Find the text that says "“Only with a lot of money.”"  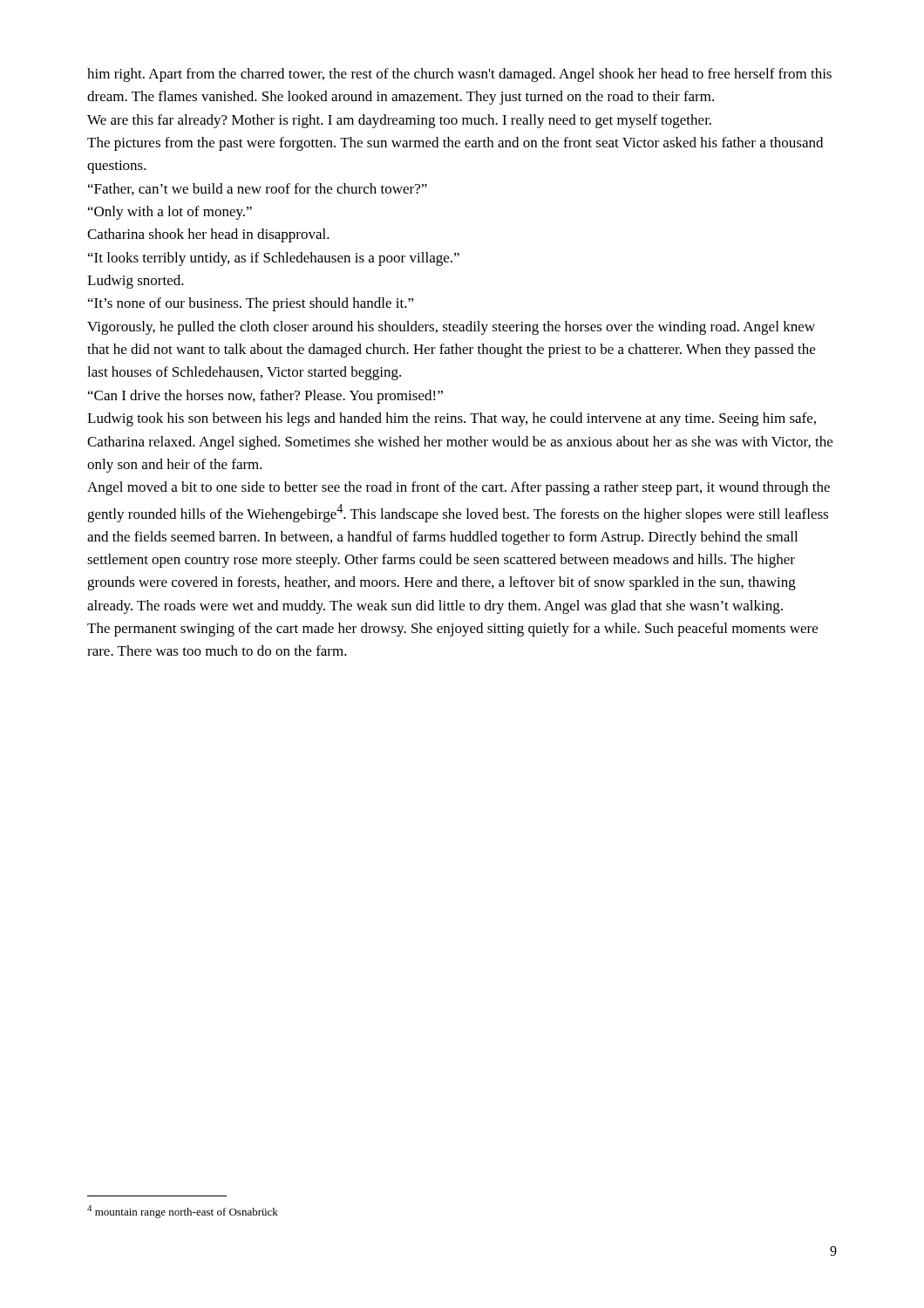170,213
